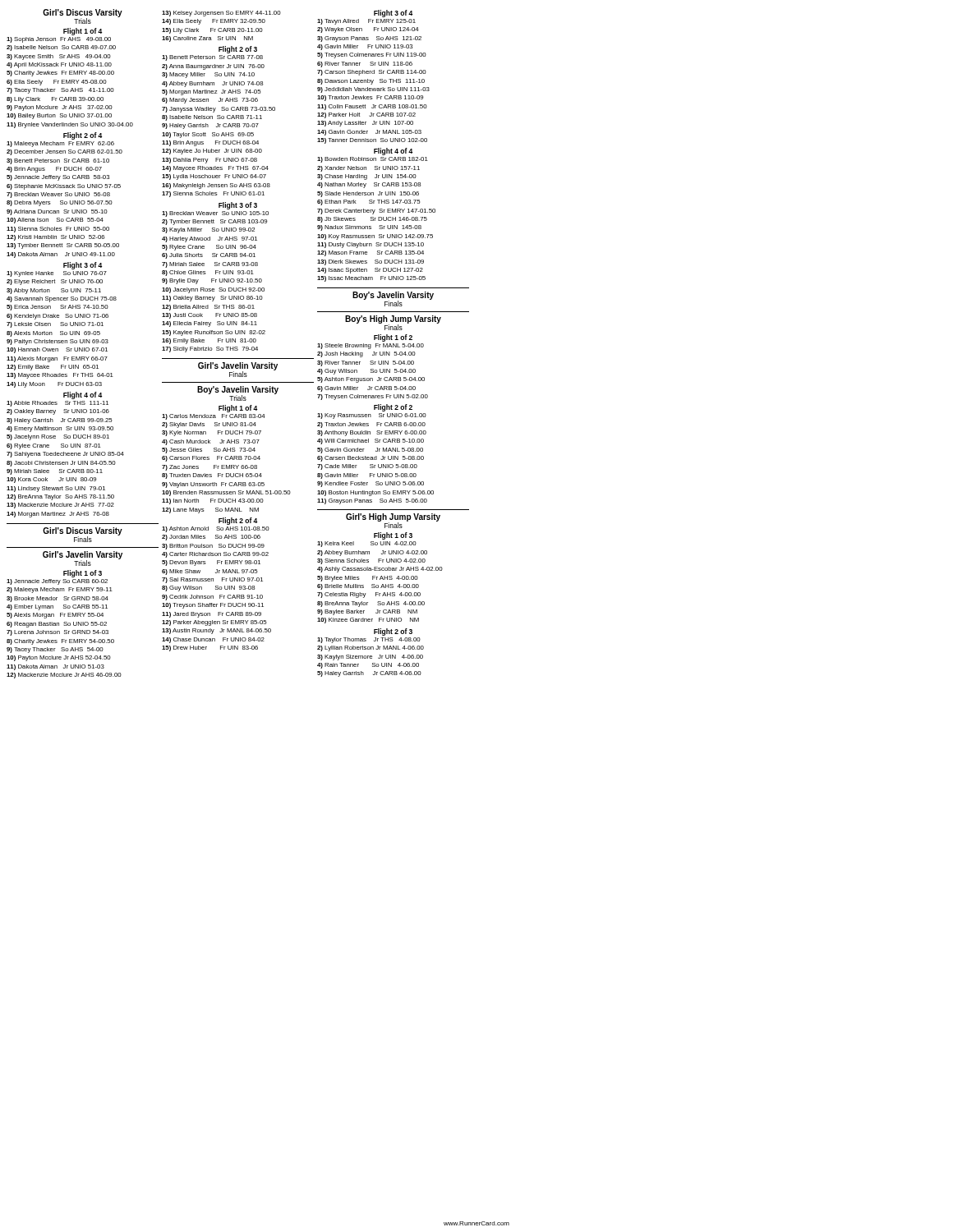Navigate to the block starting "4) Will Carmichael Sr CARB 5-10.00"
This screenshot has height=1232, width=953.
371,441
